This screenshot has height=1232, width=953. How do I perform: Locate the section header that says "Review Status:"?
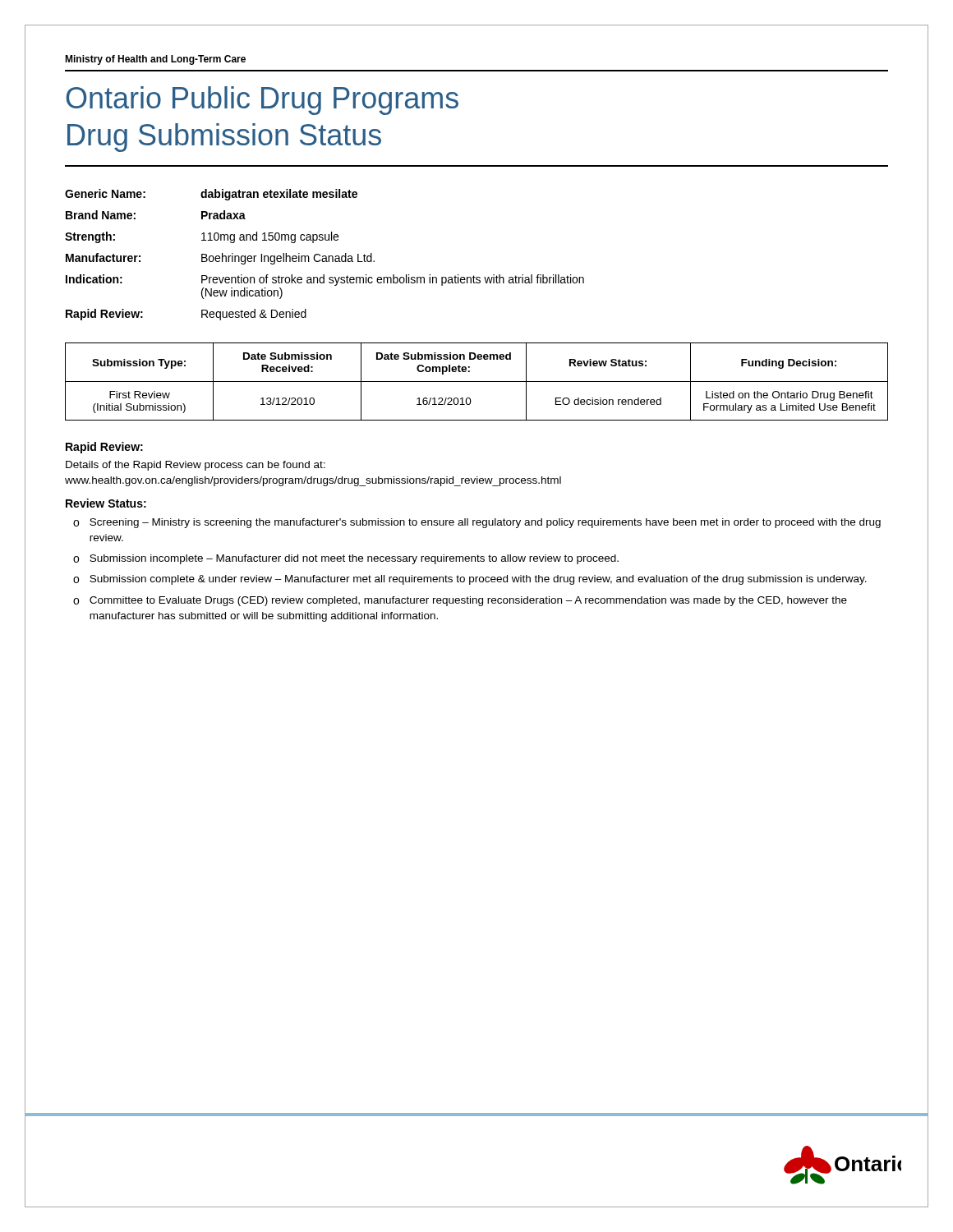pos(106,503)
